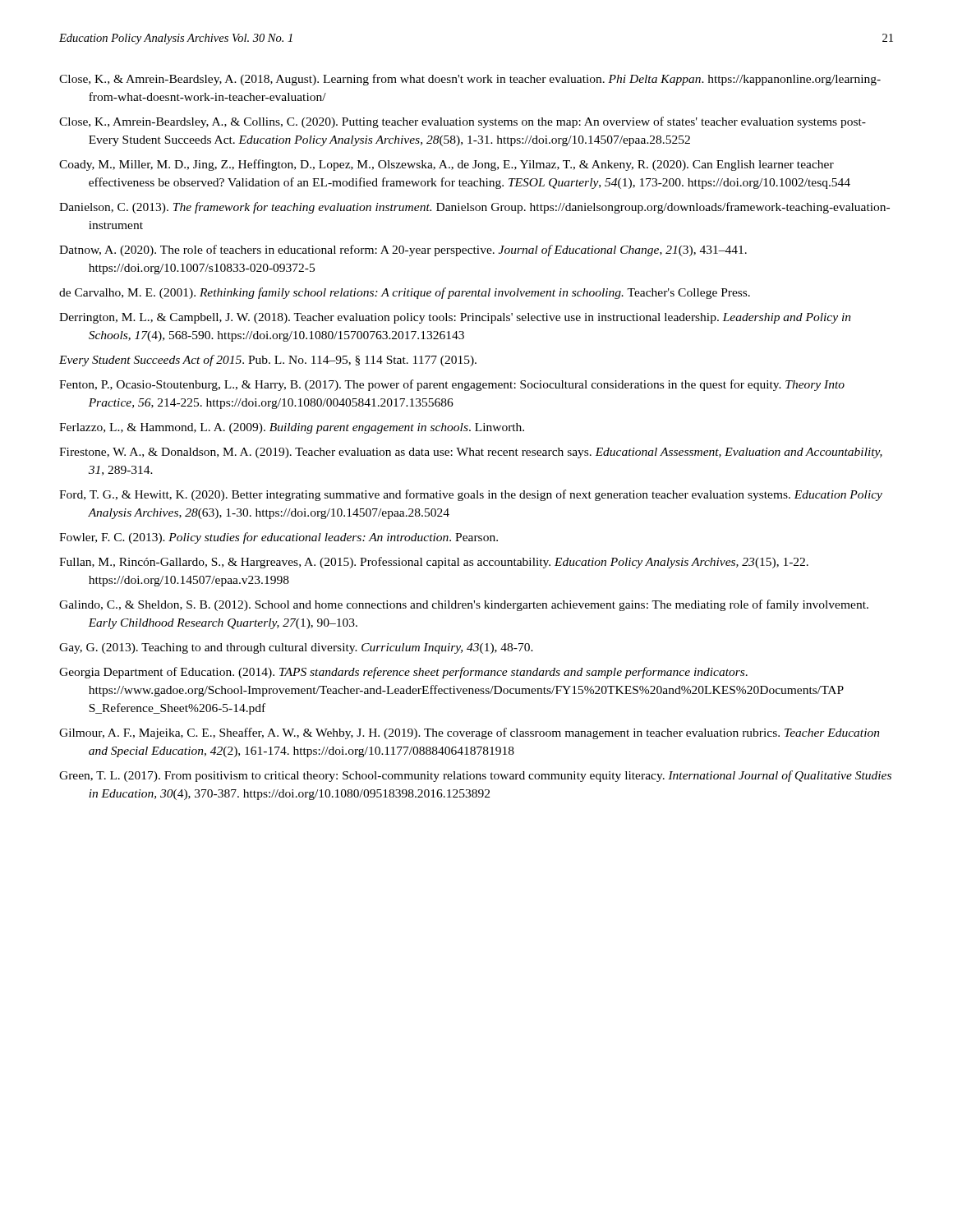Viewport: 953px width, 1232px height.
Task: Click on the list item containing "Fowler, F. C. (2013). Policy studies for"
Action: (x=279, y=537)
